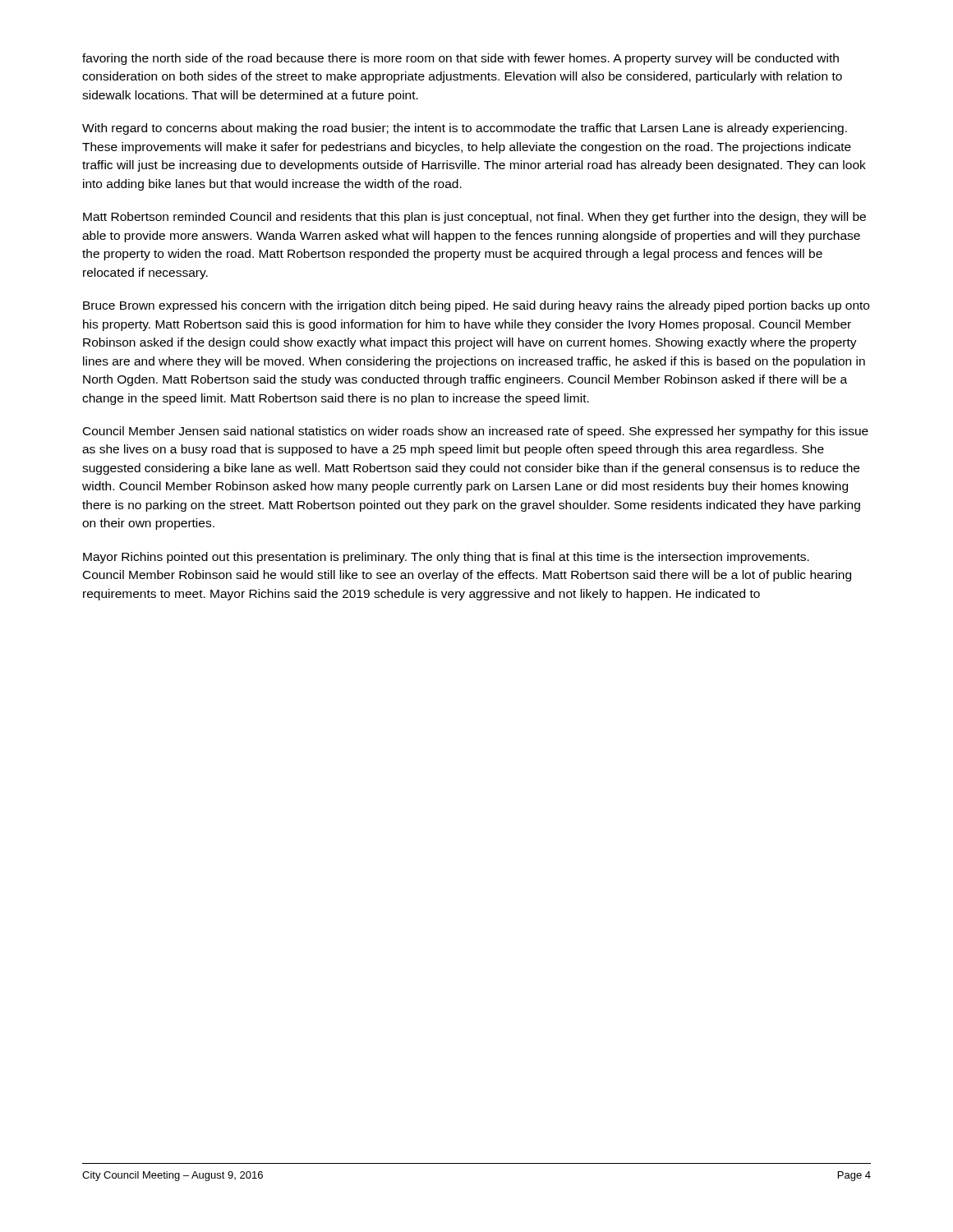Locate the text block with the text "Mayor Richins pointed out this"
Viewport: 953px width, 1232px height.
[x=467, y=575]
